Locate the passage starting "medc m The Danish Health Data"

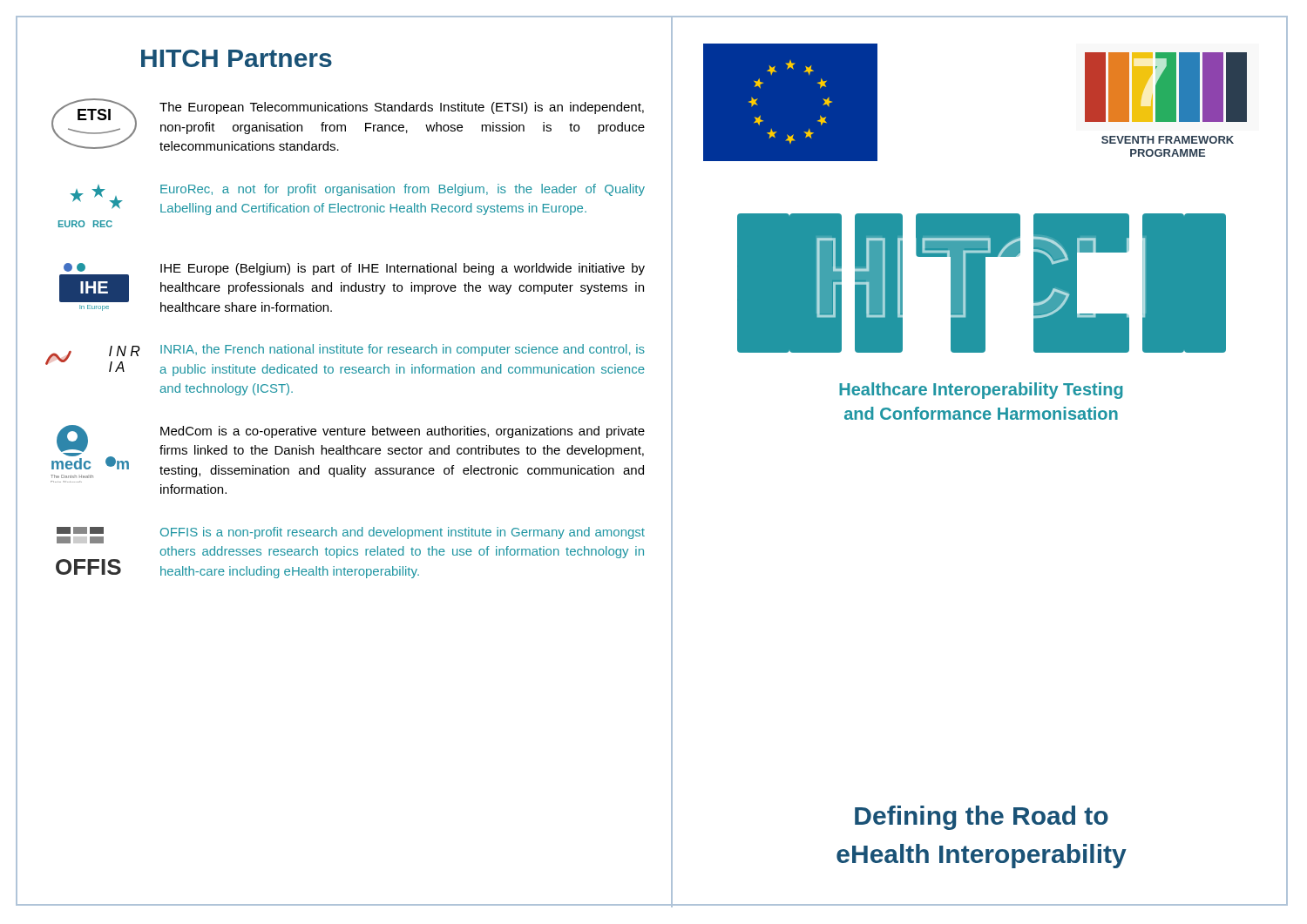pos(344,460)
